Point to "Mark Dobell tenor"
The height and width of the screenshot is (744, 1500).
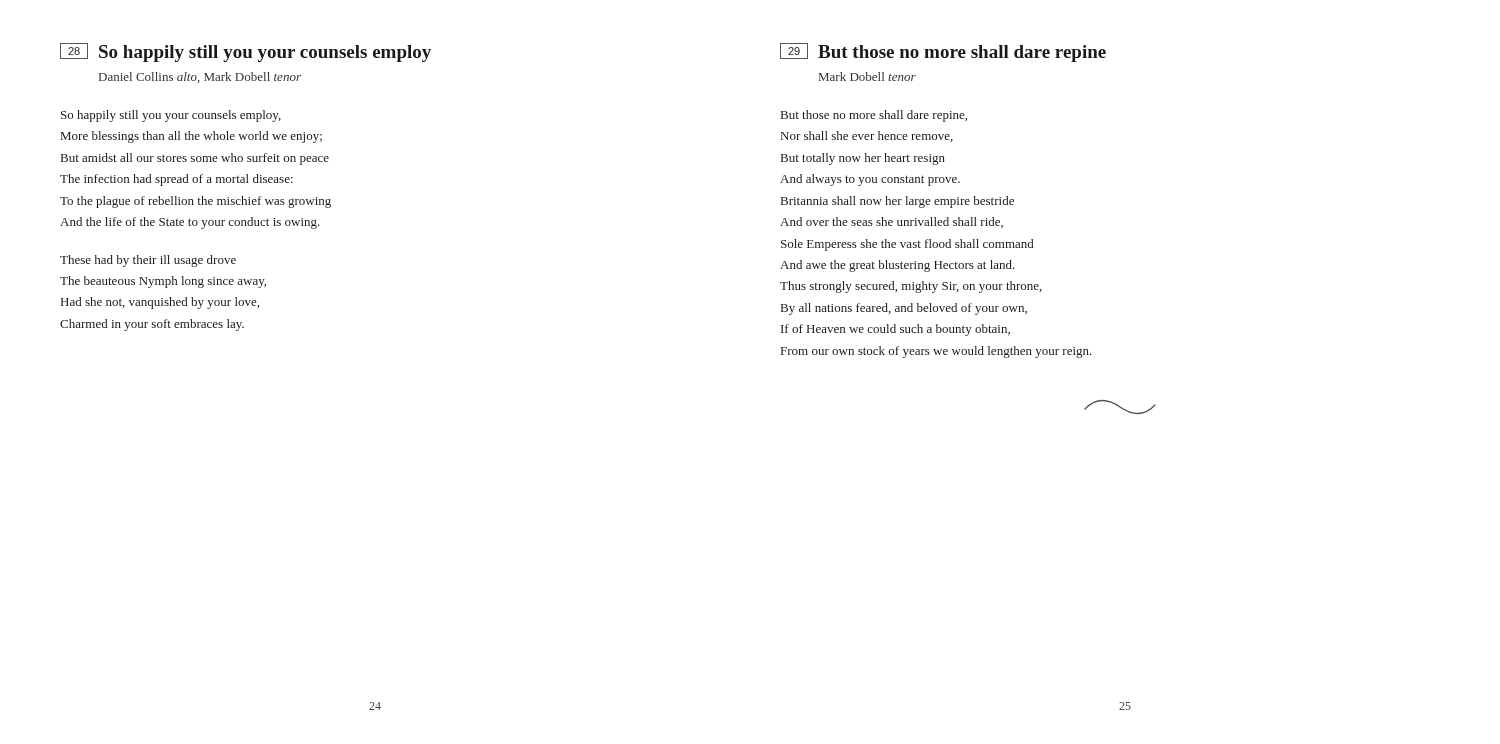point(867,76)
